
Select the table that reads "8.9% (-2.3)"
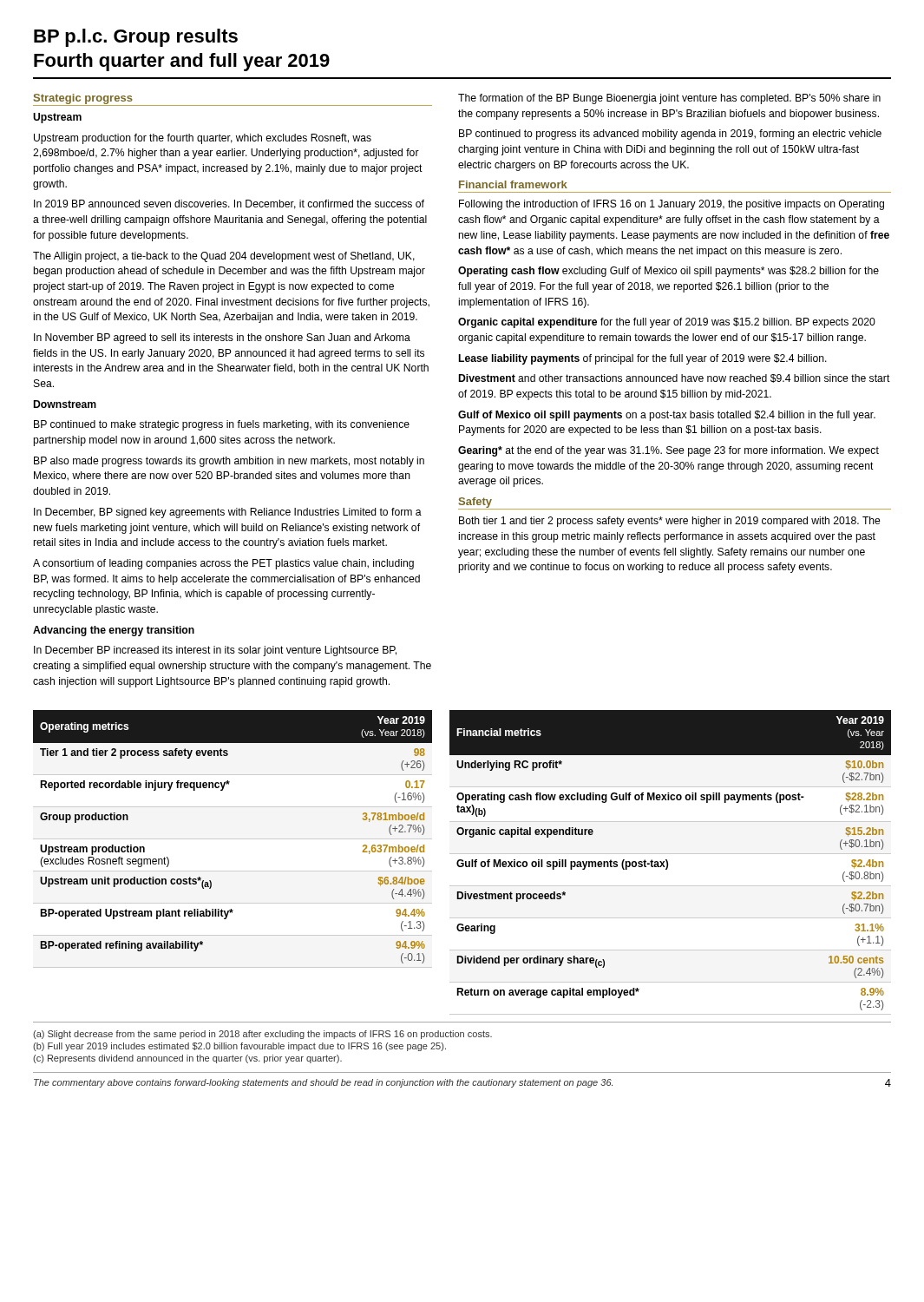click(x=670, y=862)
